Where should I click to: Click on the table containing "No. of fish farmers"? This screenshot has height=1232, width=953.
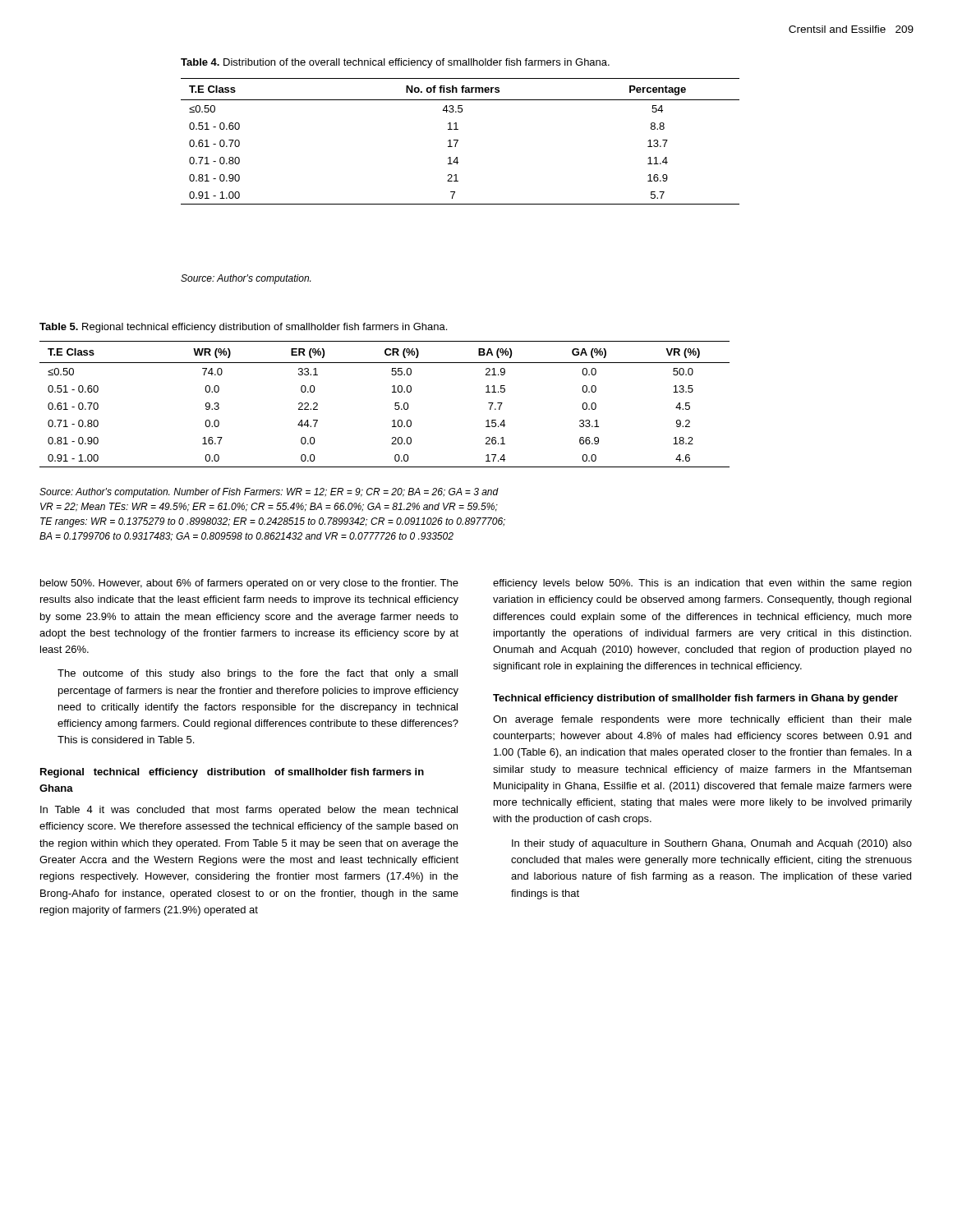click(460, 141)
